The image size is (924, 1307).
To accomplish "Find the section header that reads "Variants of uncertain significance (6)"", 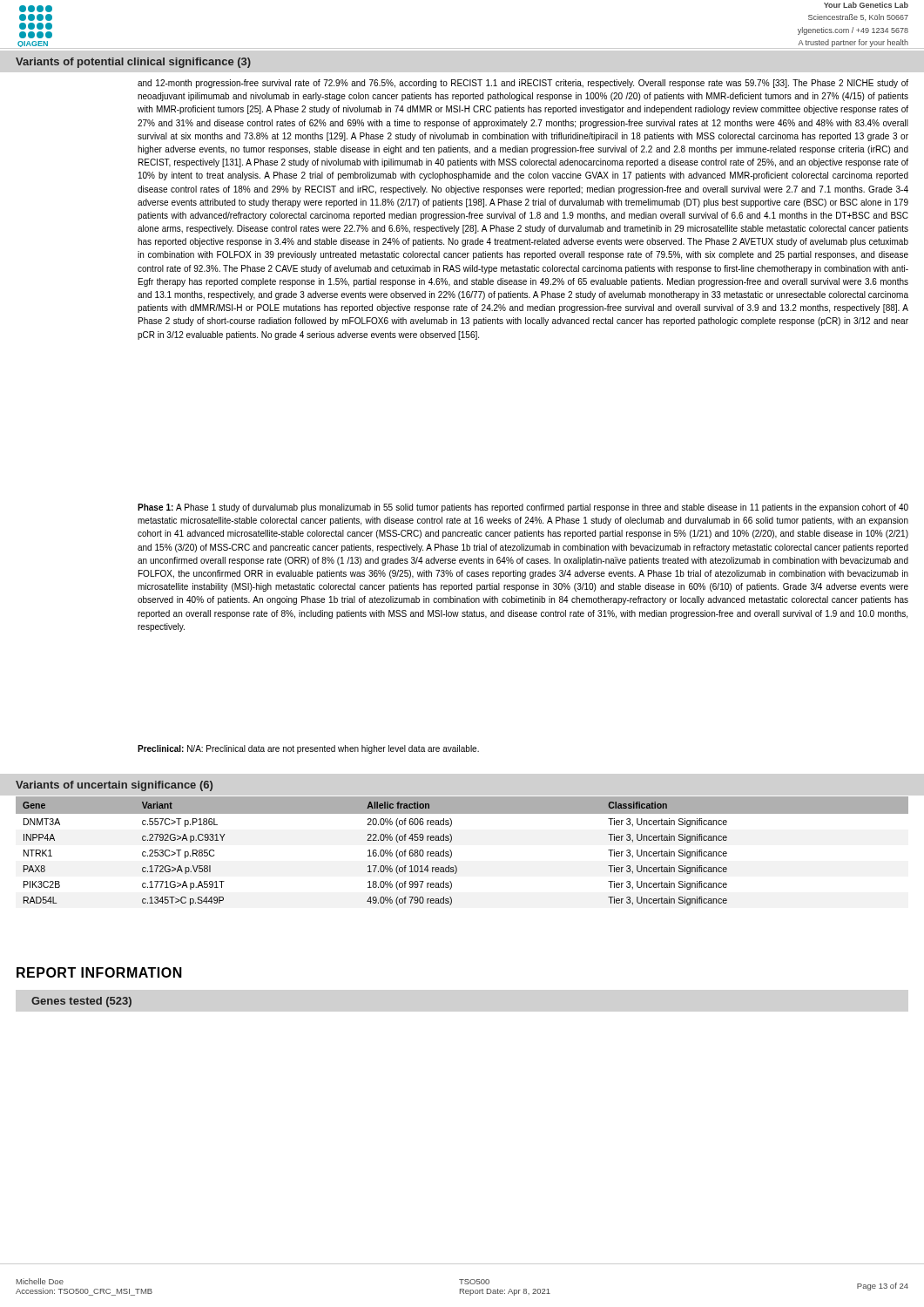I will (114, 785).
